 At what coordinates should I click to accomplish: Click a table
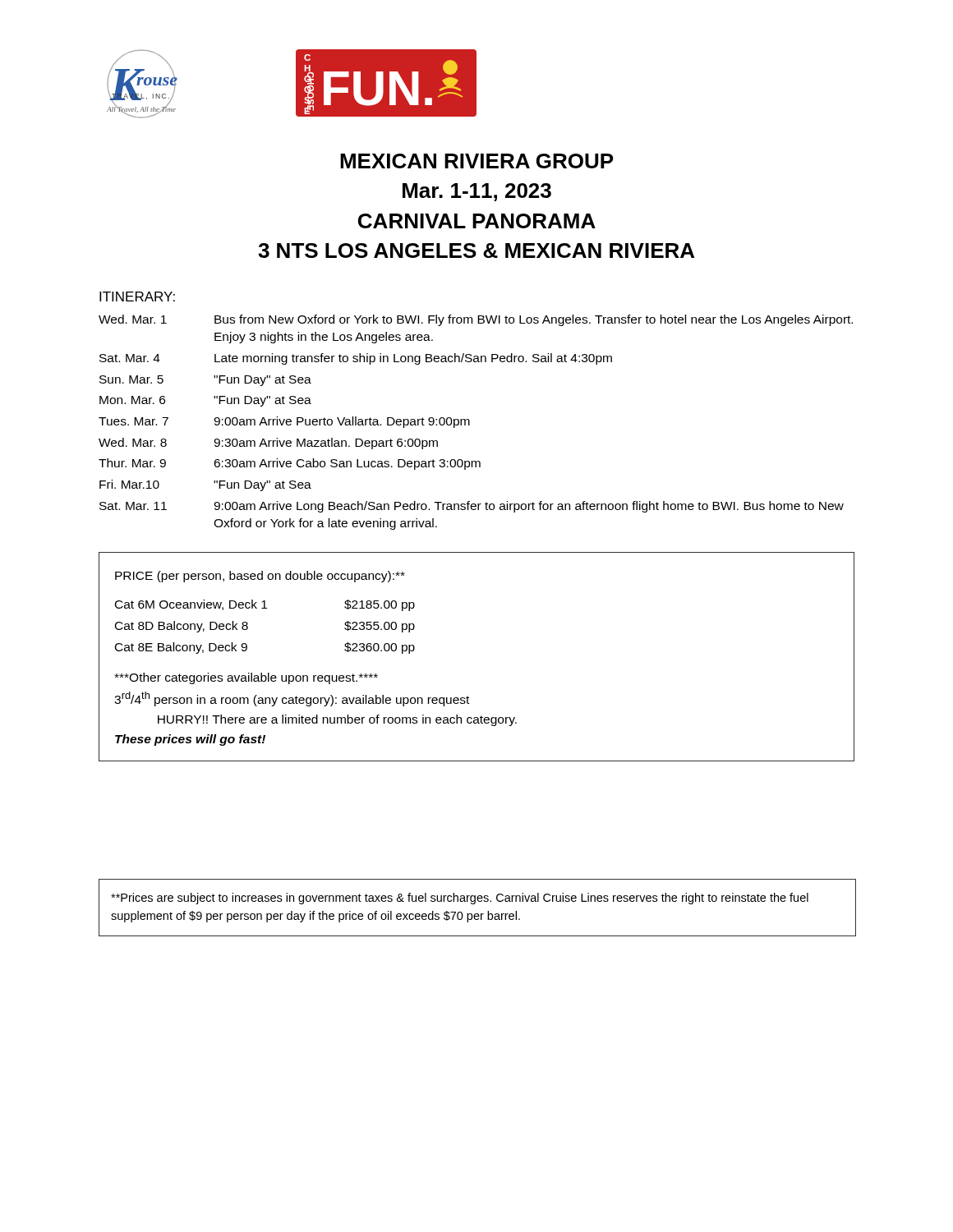(x=476, y=657)
